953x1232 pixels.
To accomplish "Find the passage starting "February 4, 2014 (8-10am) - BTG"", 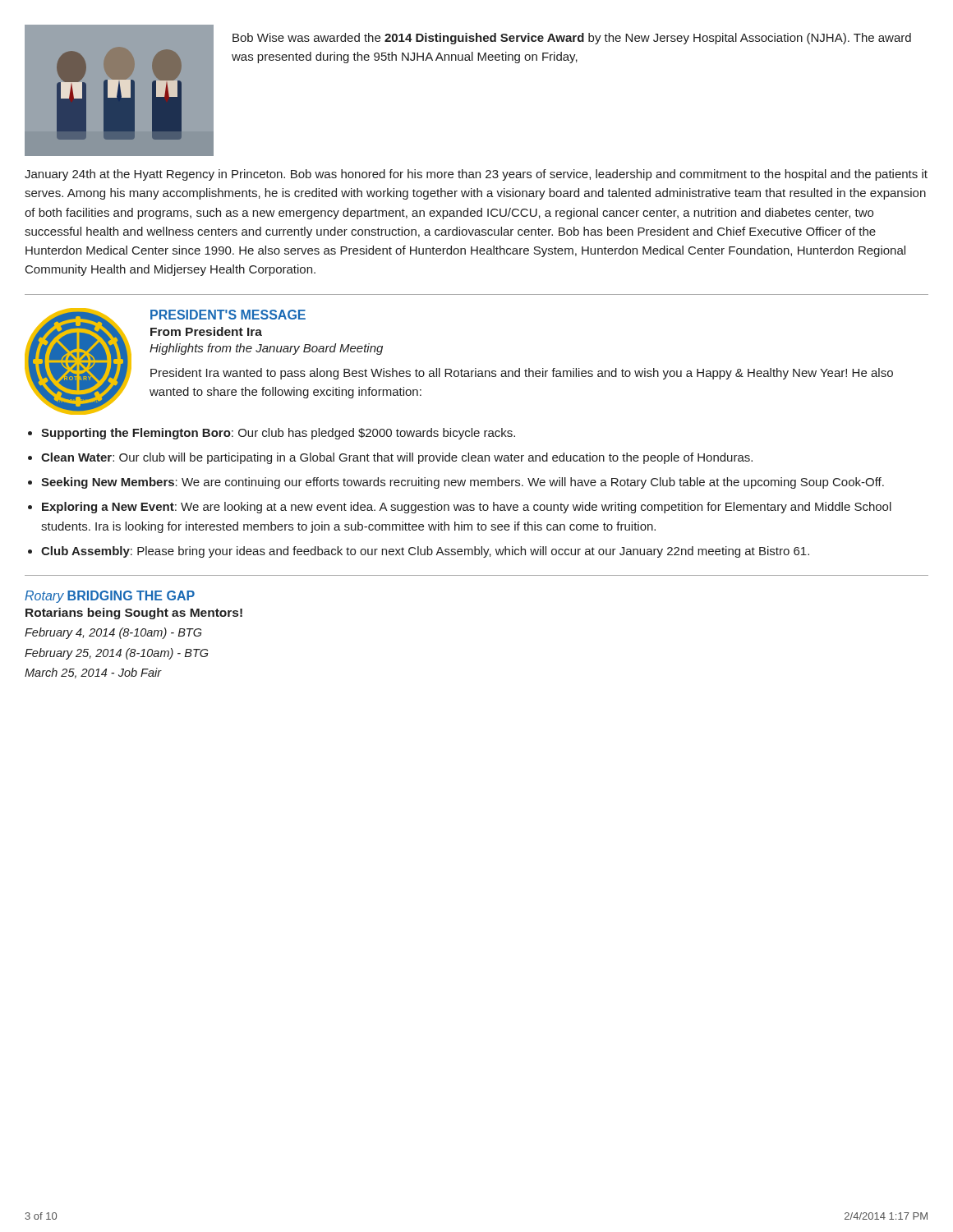I will tap(117, 653).
